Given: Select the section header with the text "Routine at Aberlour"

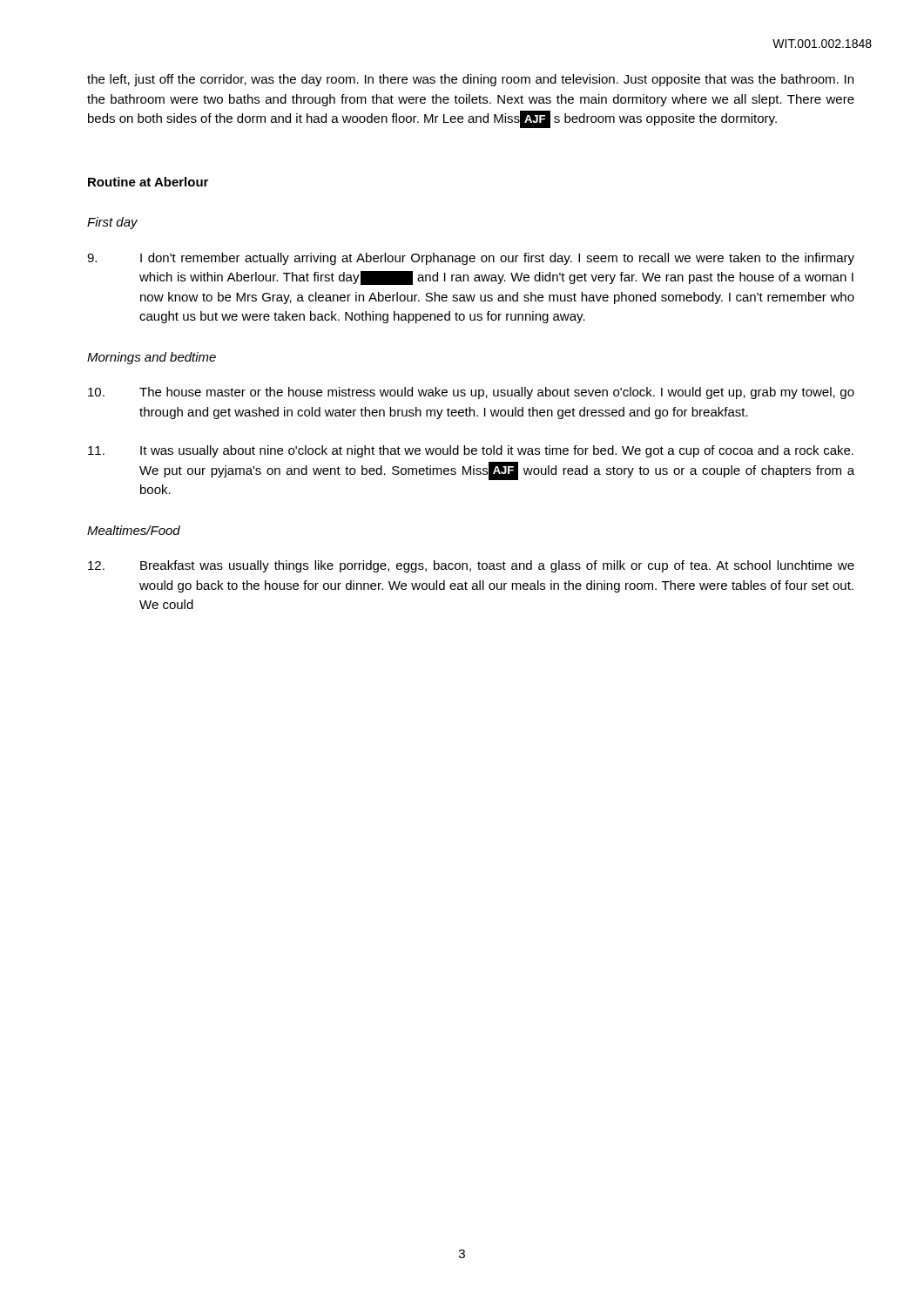Looking at the screenshot, I should click(148, 181).
